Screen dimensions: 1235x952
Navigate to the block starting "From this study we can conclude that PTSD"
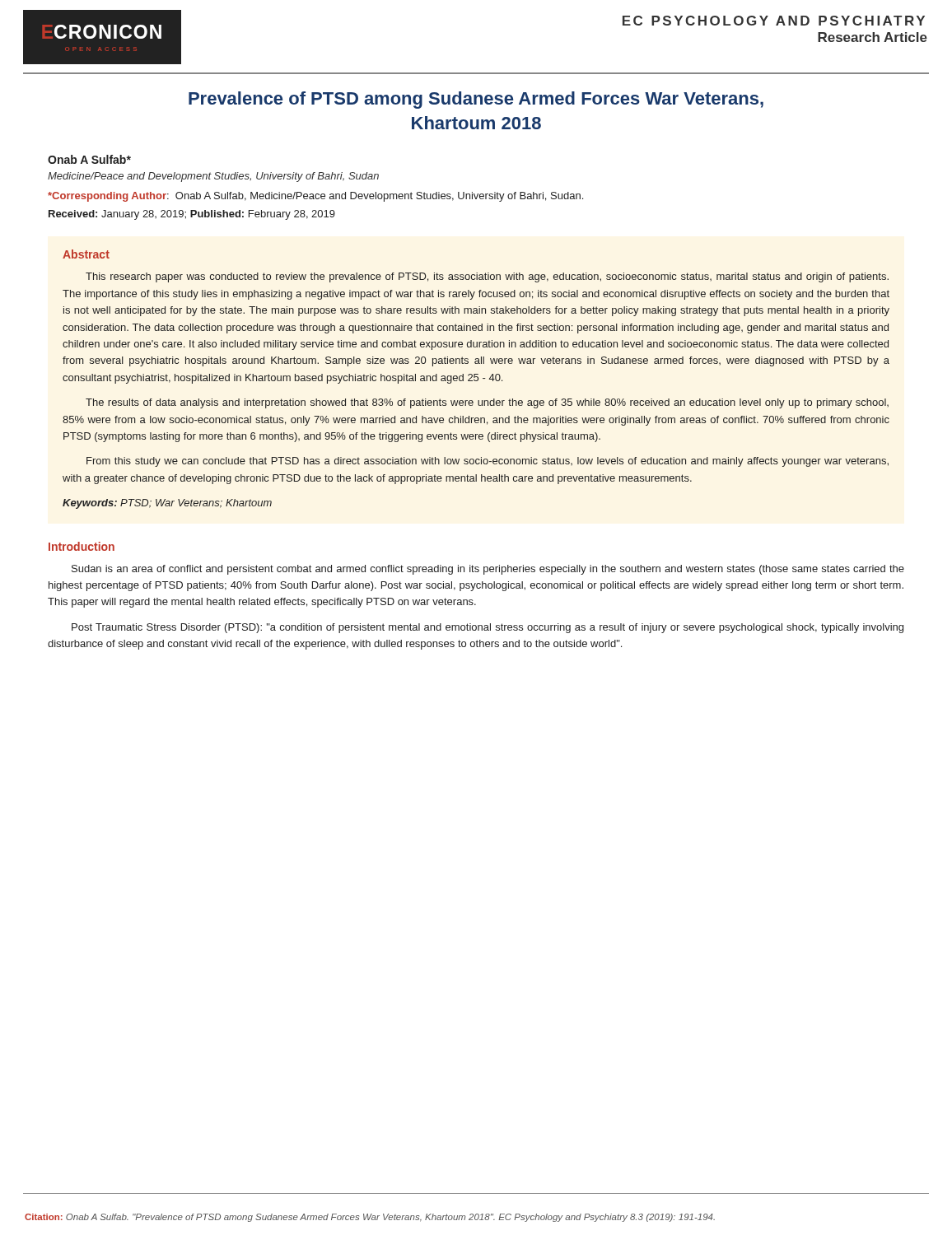click(x=476, y=469)
